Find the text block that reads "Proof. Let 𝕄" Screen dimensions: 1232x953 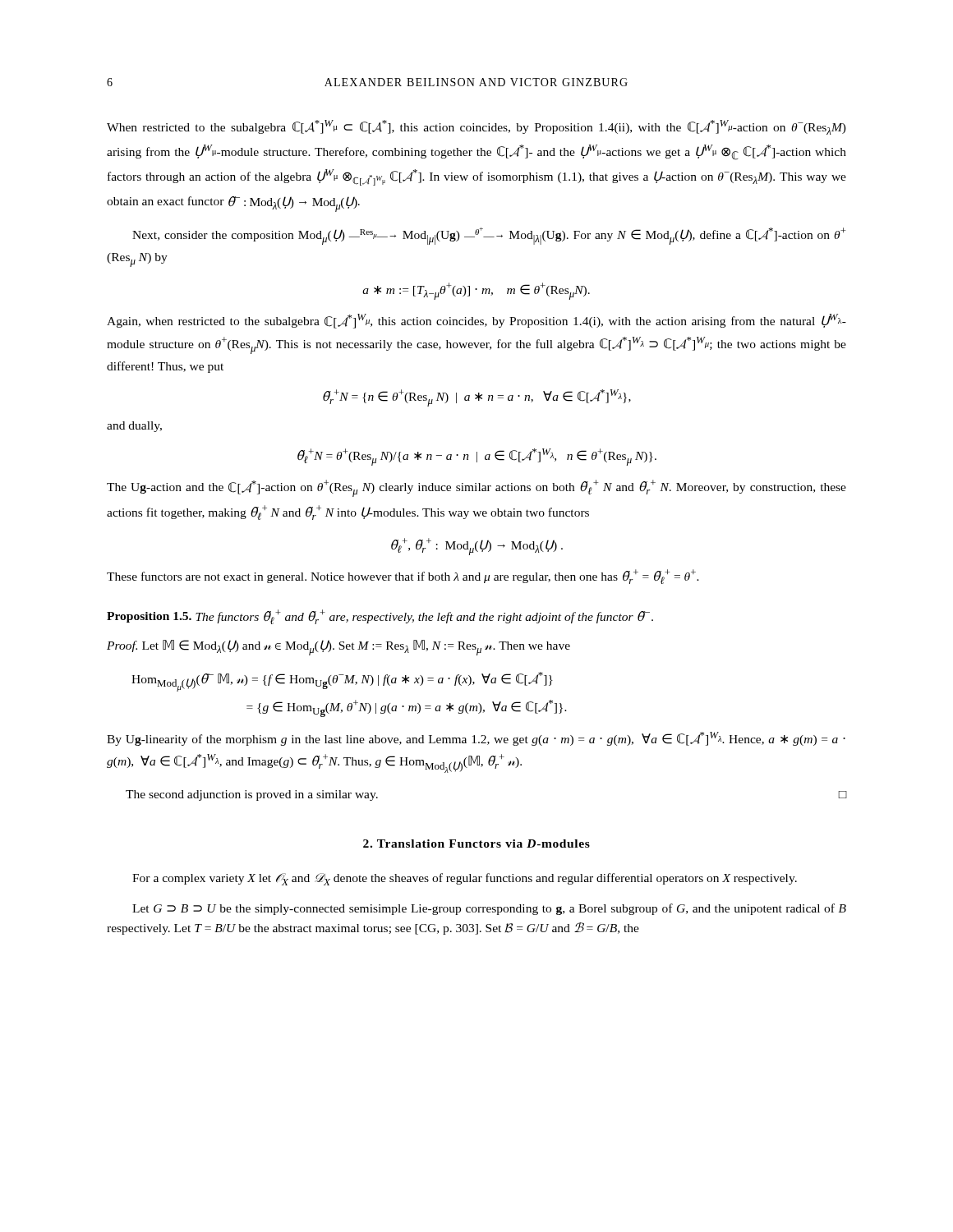pos(339,647)
